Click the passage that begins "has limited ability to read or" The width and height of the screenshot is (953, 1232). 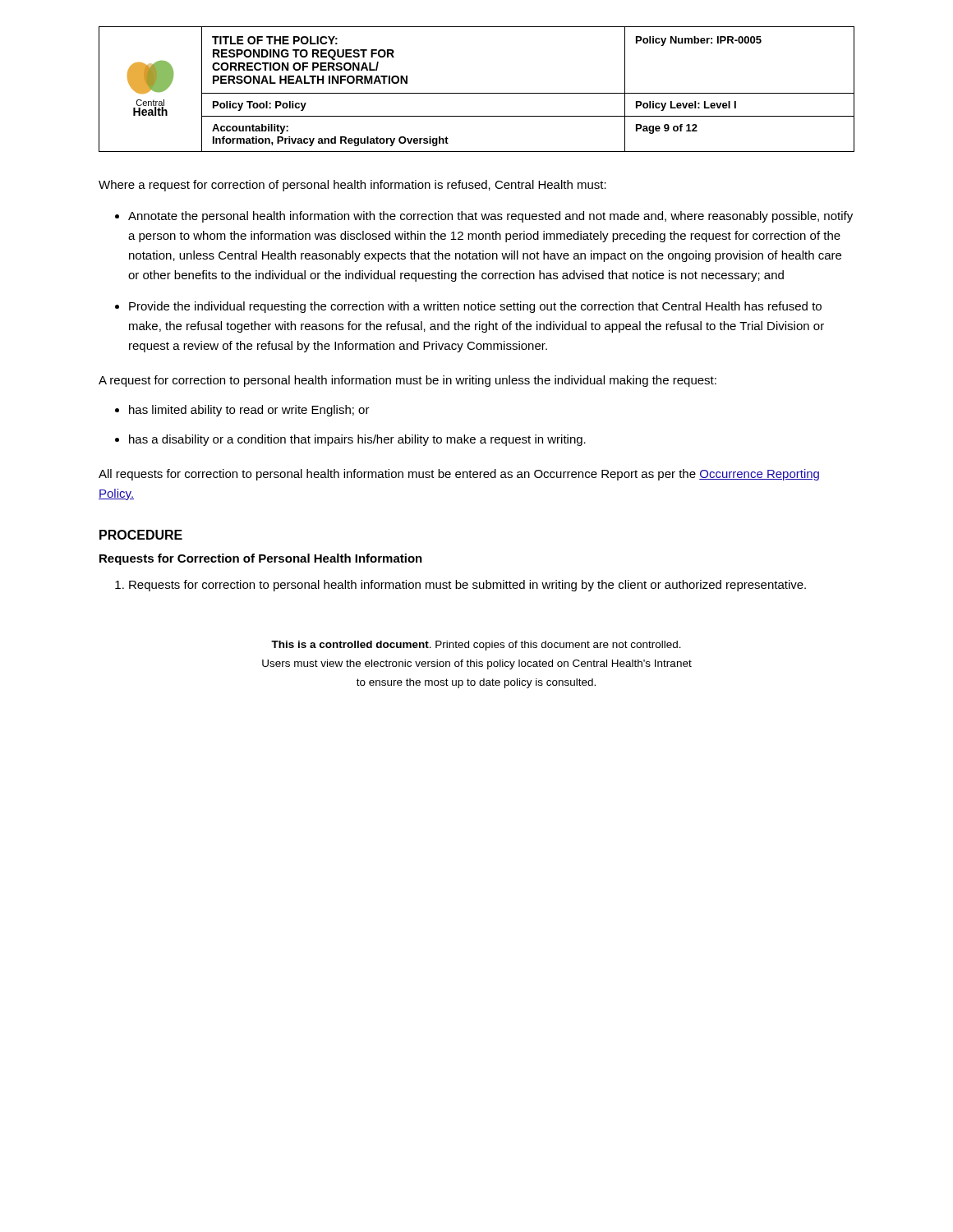(249, 409)
